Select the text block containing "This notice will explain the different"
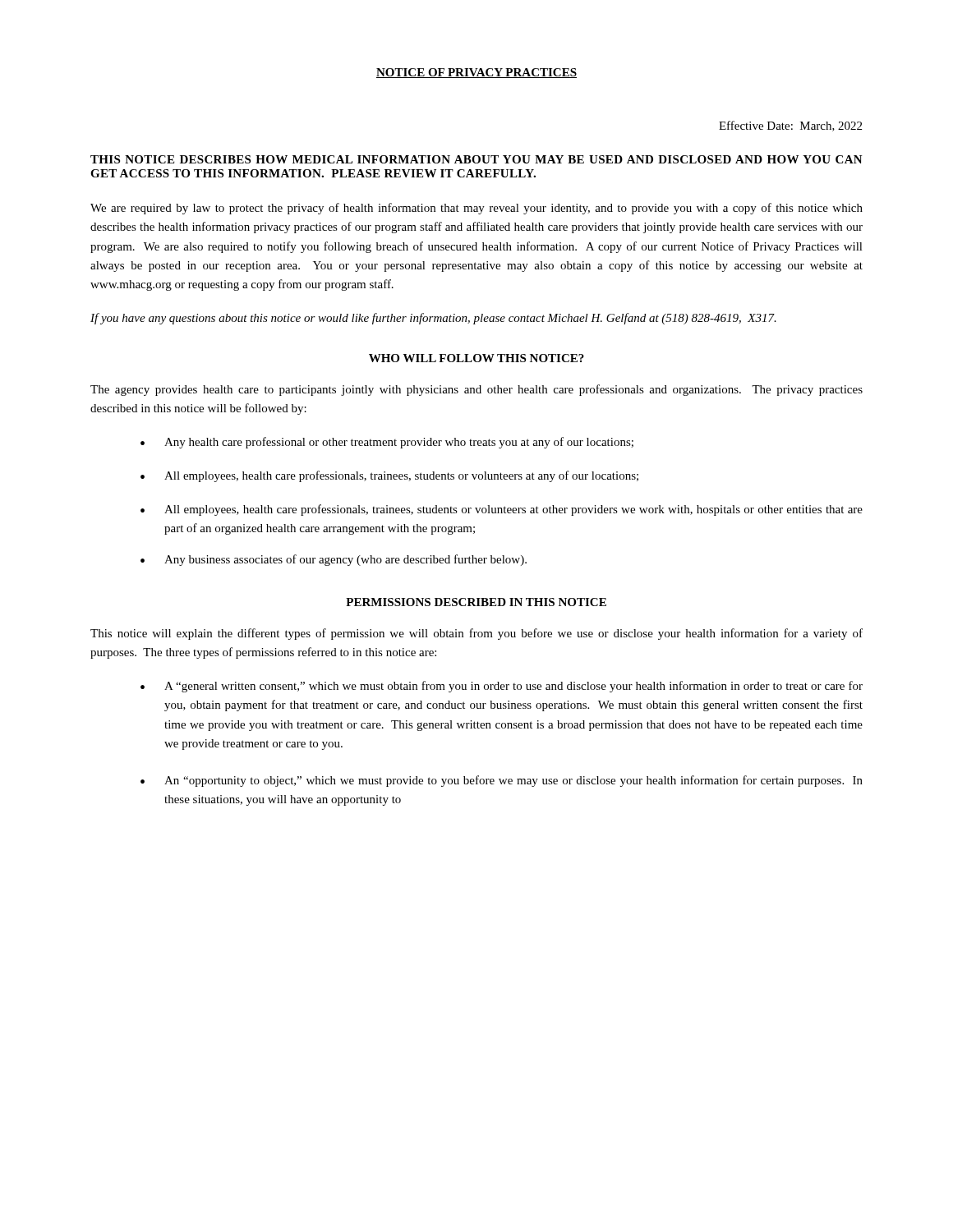 point(476,642)
